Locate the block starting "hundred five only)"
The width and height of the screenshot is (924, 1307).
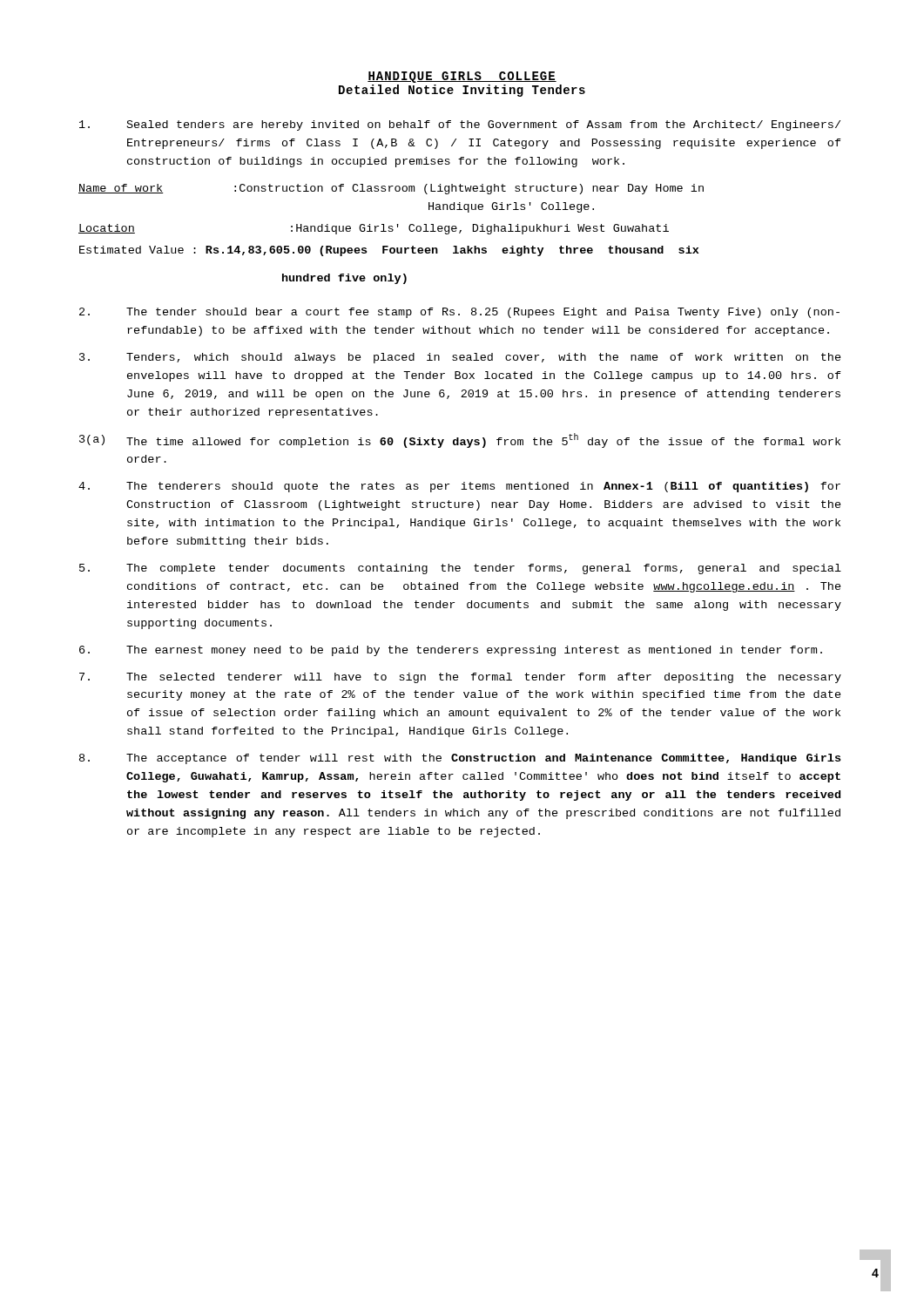313,279
